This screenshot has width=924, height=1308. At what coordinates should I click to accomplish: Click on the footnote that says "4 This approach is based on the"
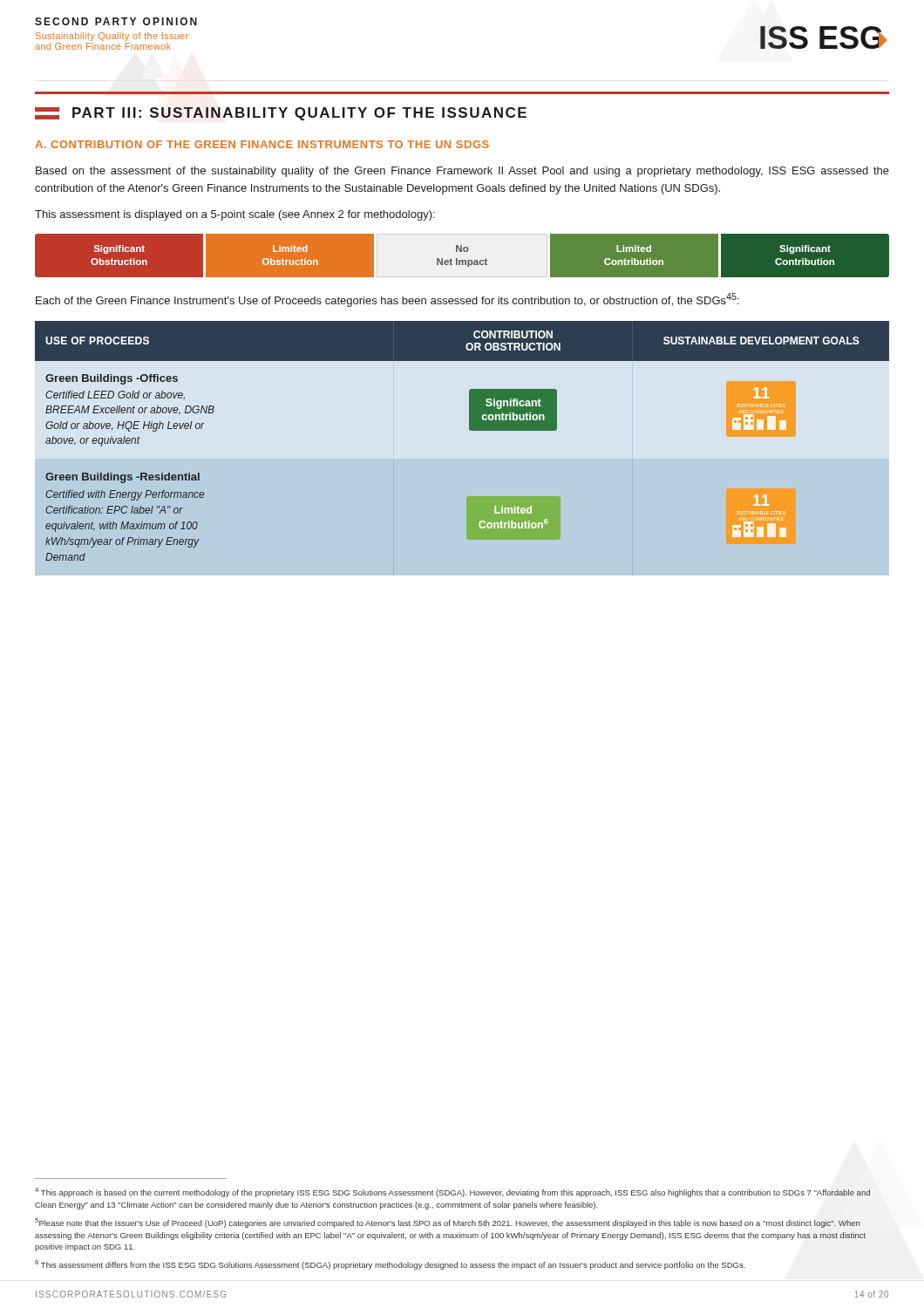tap(453, 1198)
